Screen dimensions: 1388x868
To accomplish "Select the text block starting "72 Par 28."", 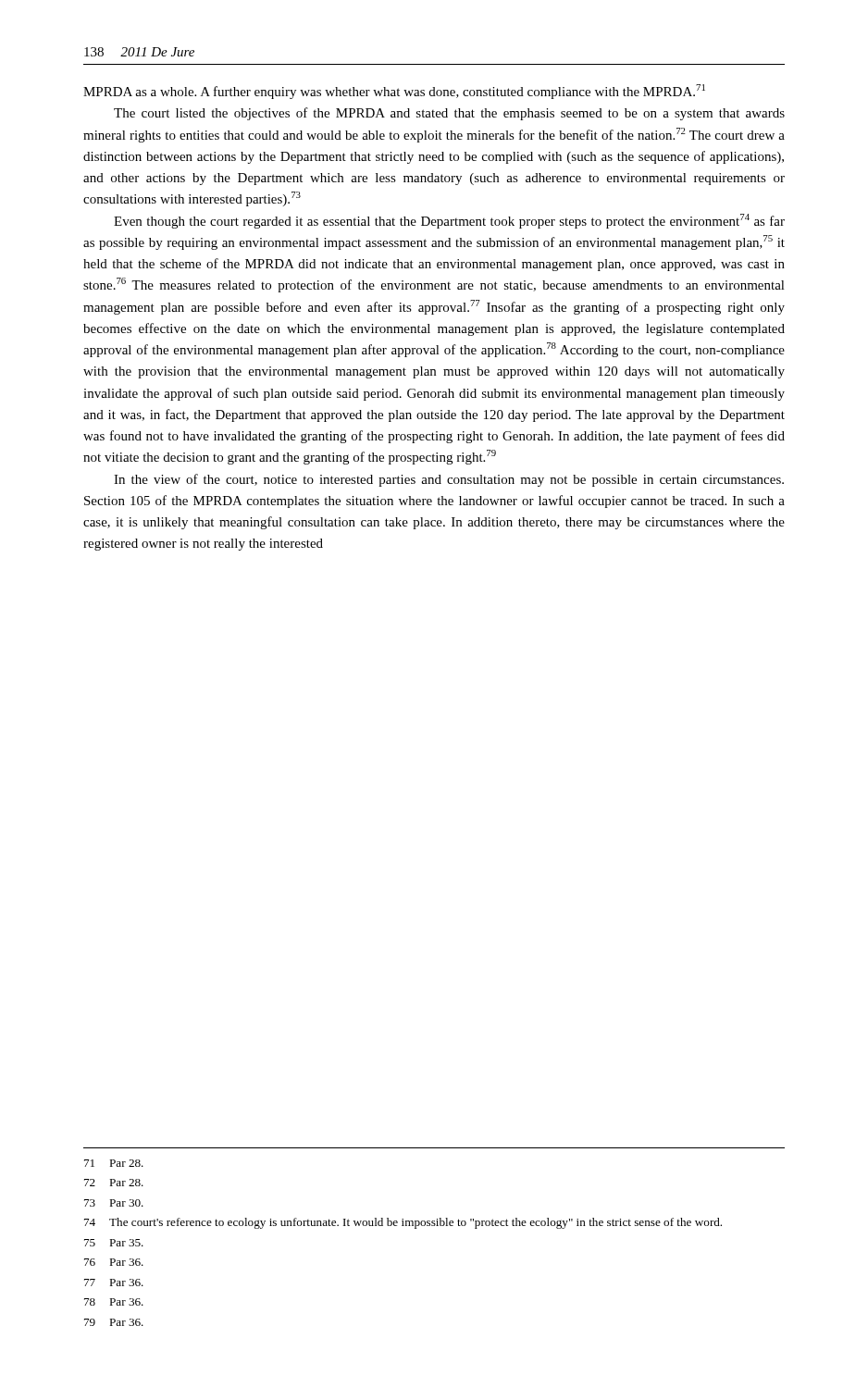I will click(114, 1183).
